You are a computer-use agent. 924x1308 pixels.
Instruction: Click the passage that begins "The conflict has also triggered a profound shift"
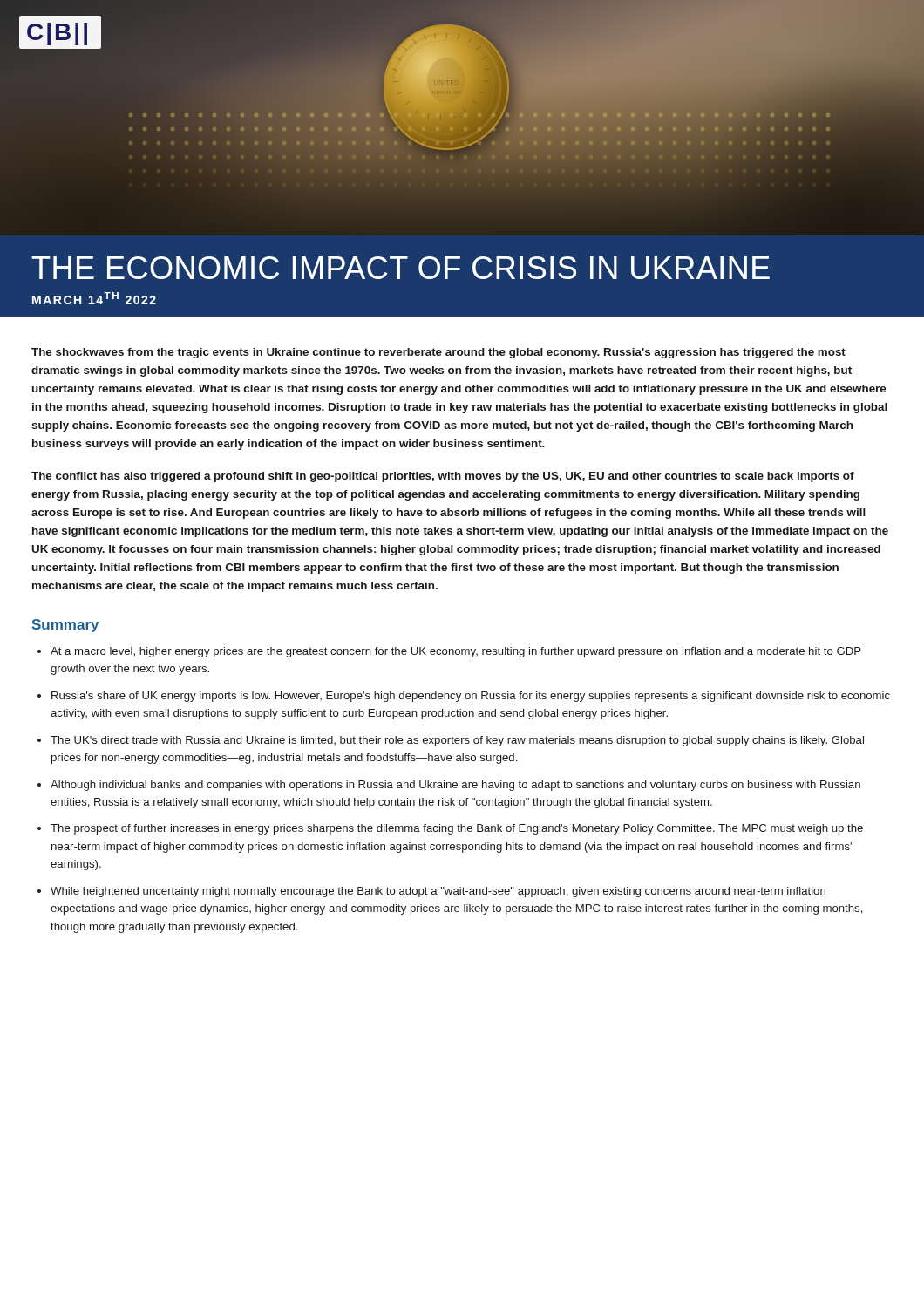[x=460, y=531]
